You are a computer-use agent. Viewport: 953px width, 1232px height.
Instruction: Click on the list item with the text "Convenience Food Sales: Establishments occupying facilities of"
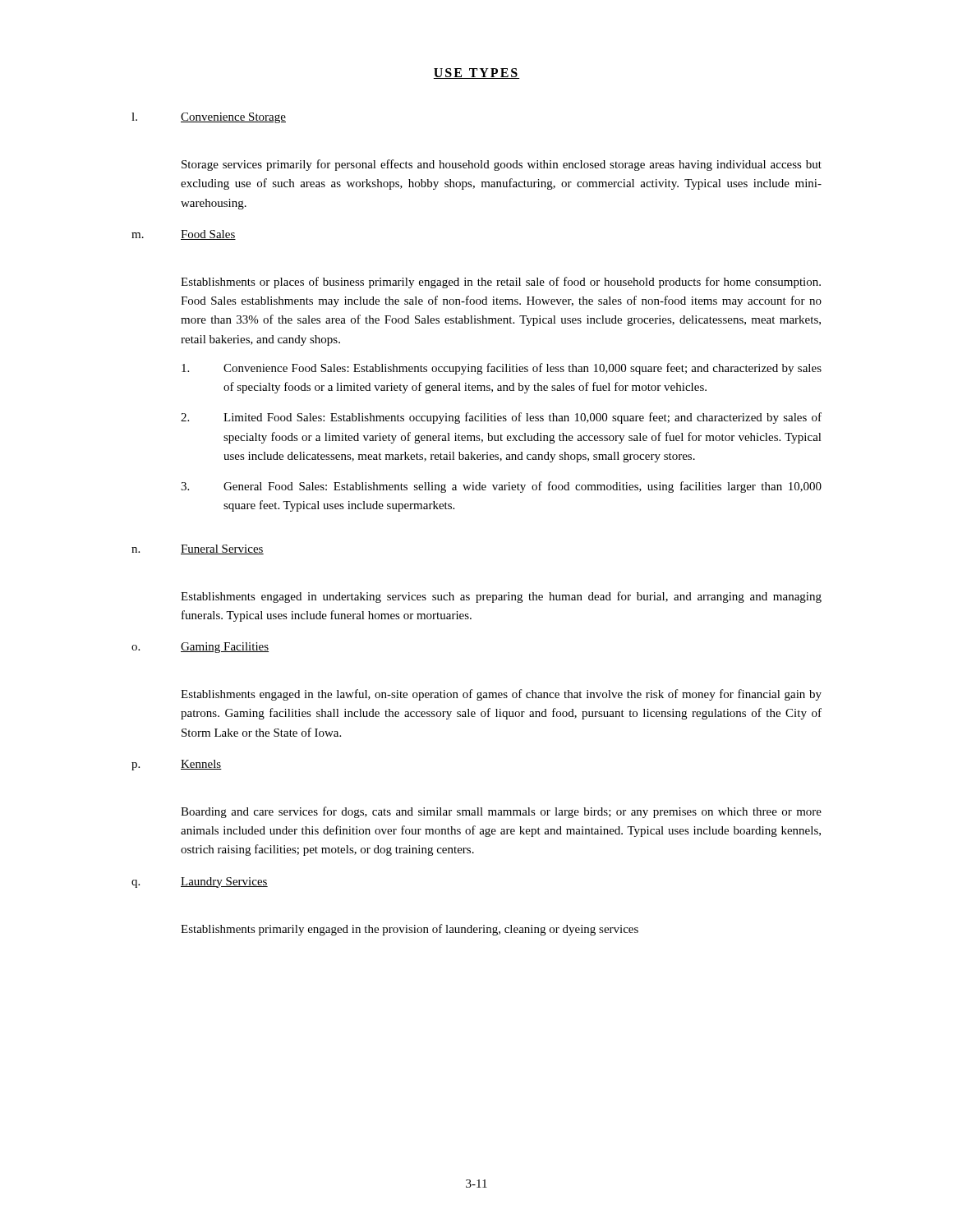[501, 378]
